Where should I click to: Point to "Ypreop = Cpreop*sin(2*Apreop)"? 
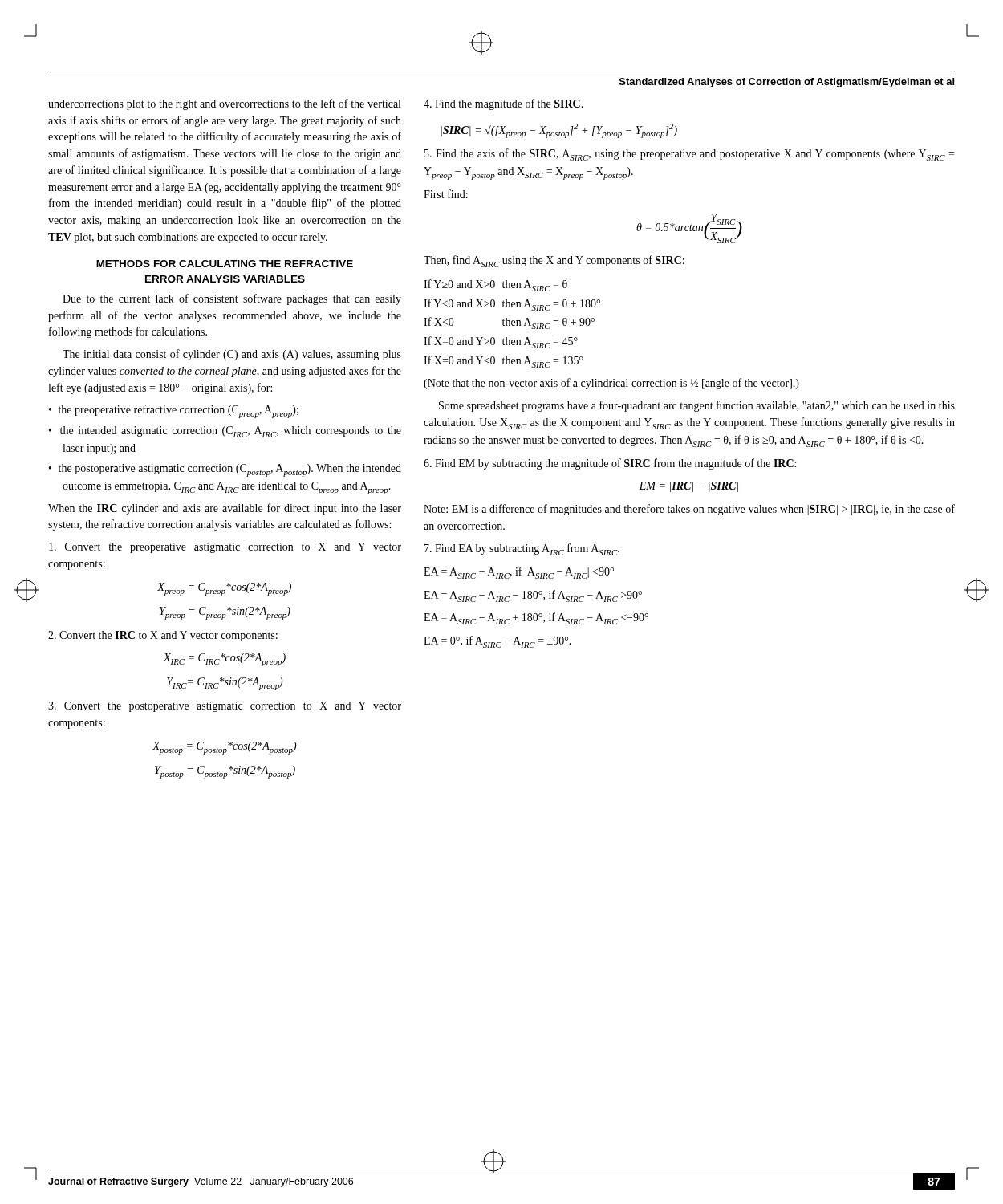tap(225, 612)
